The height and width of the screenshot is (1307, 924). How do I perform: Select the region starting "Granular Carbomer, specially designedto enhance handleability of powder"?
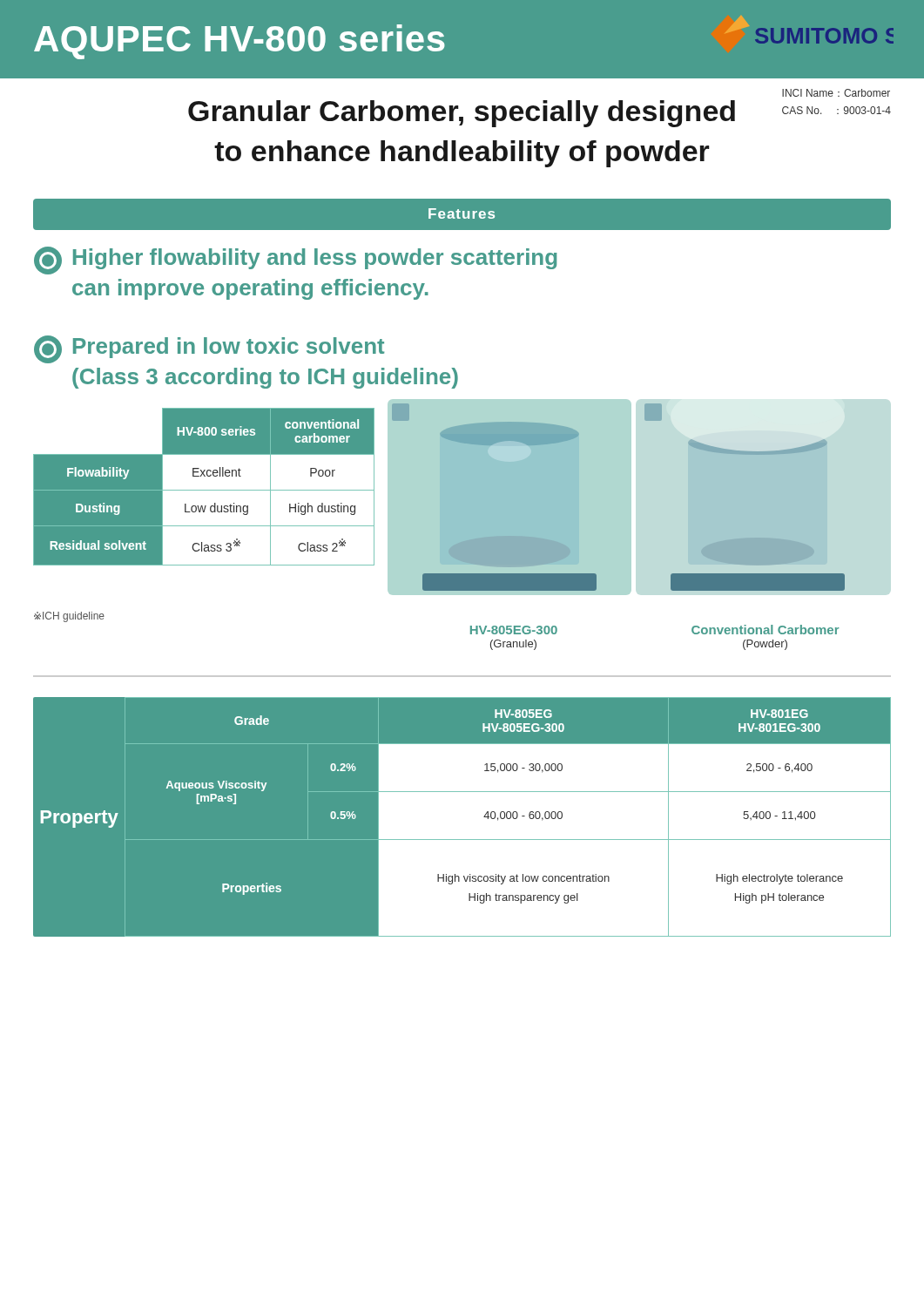coord(462,131)
